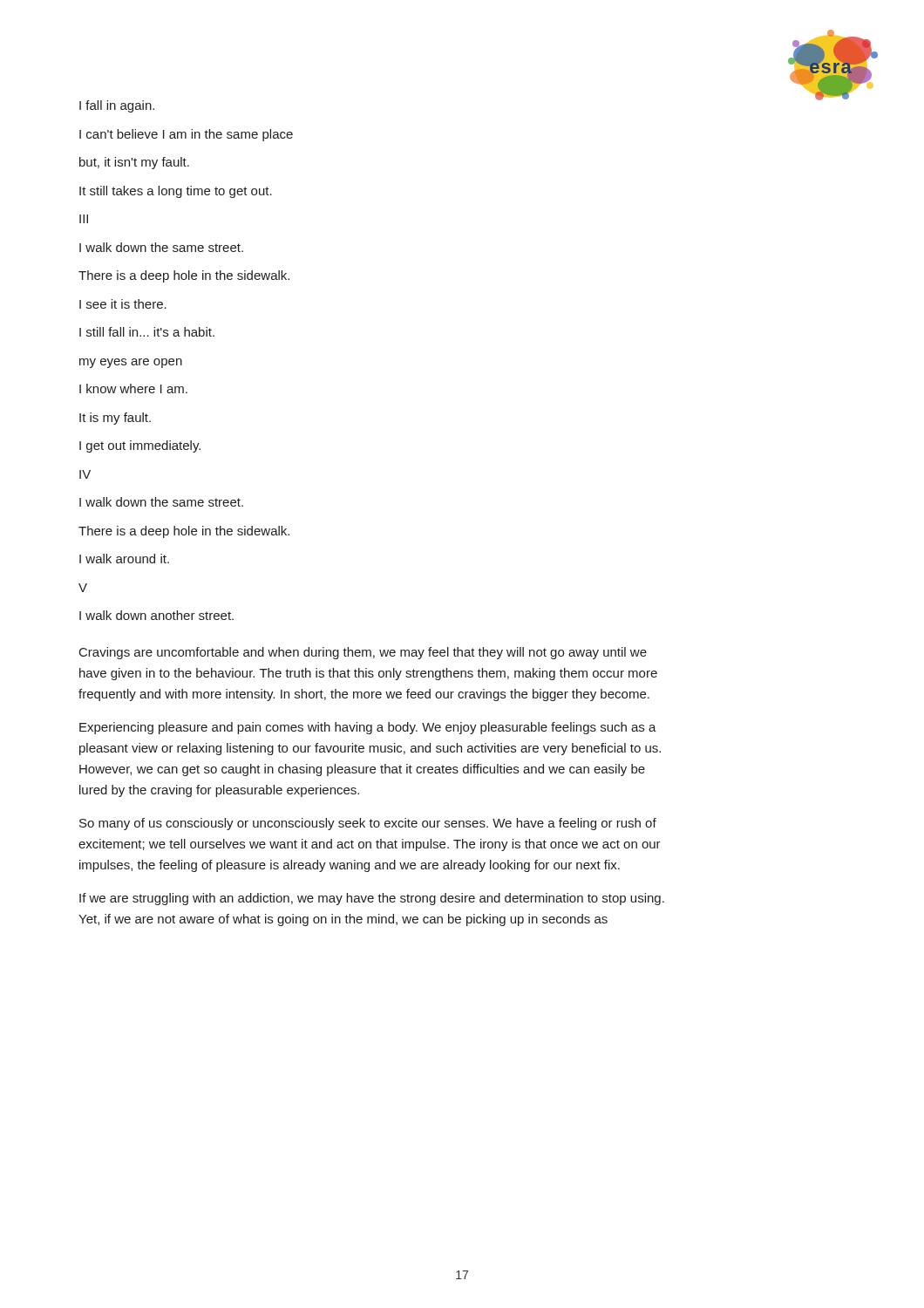Find the text containing "I know where I am."
The width and height of the screenshot is (924, 1308).
tap(133, 388)
